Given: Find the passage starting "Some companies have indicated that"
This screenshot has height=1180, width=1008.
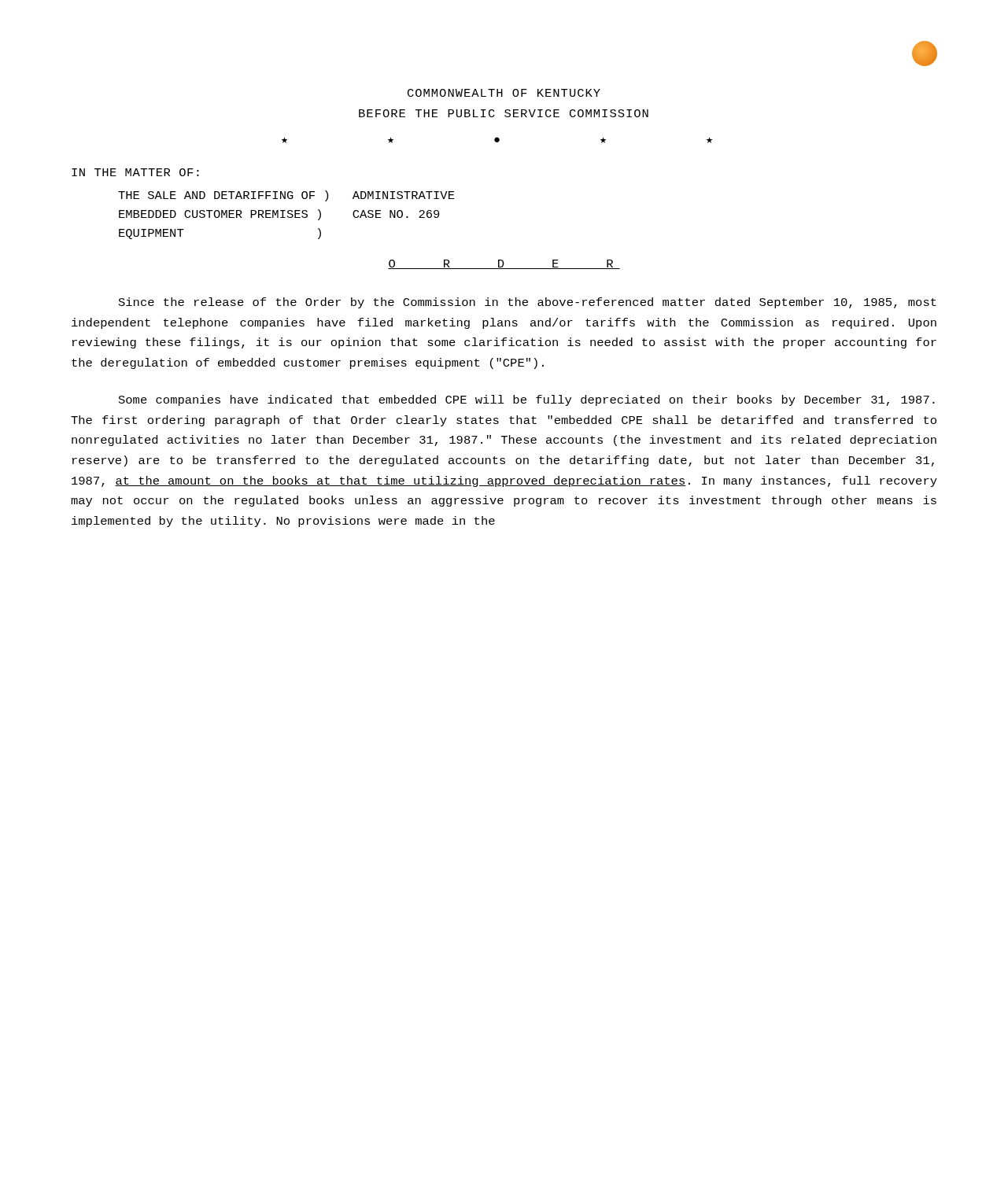Looking at the screenshot, I should coord(504,461).
